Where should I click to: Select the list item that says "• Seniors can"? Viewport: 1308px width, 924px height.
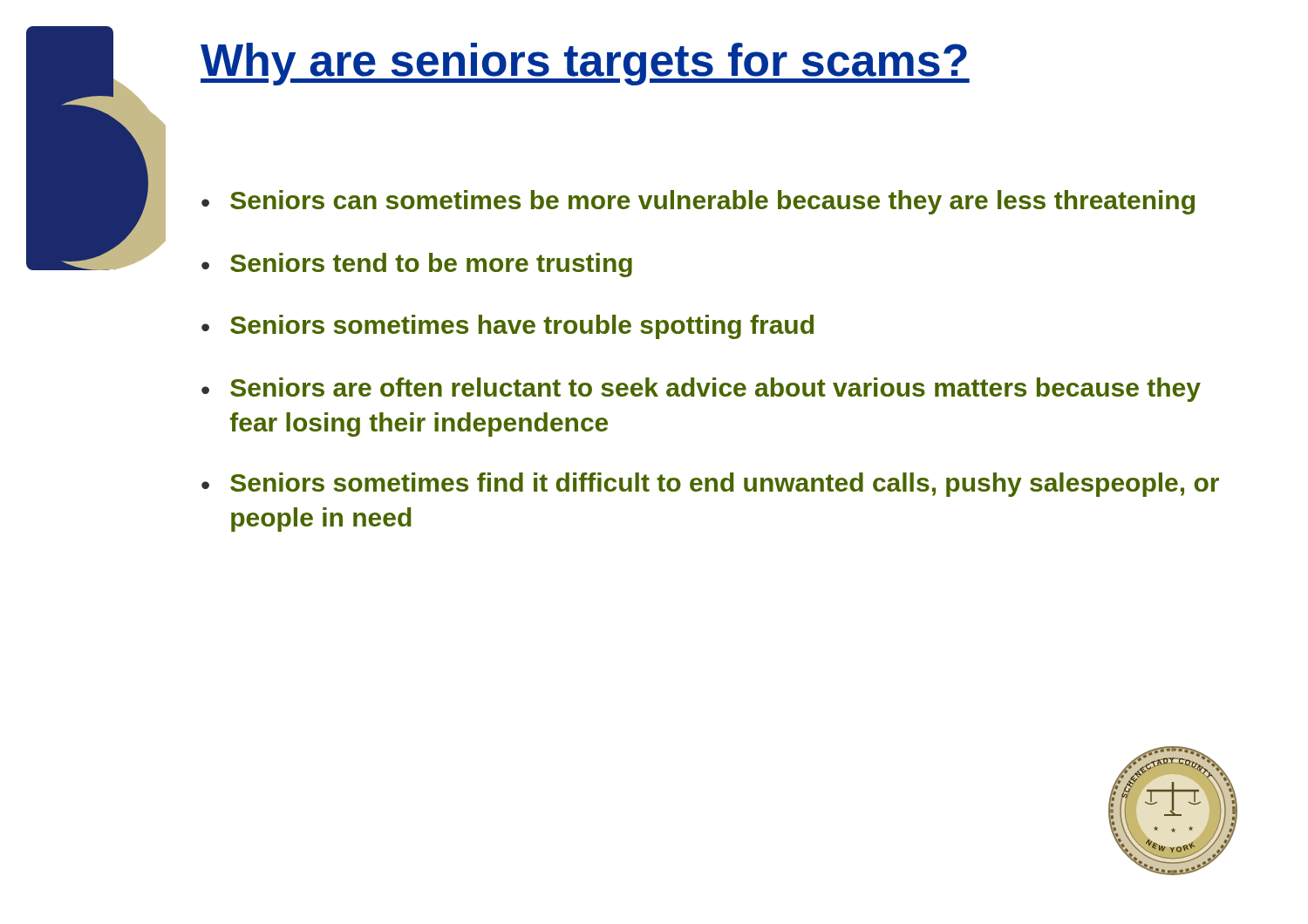(x=698, y=202)
